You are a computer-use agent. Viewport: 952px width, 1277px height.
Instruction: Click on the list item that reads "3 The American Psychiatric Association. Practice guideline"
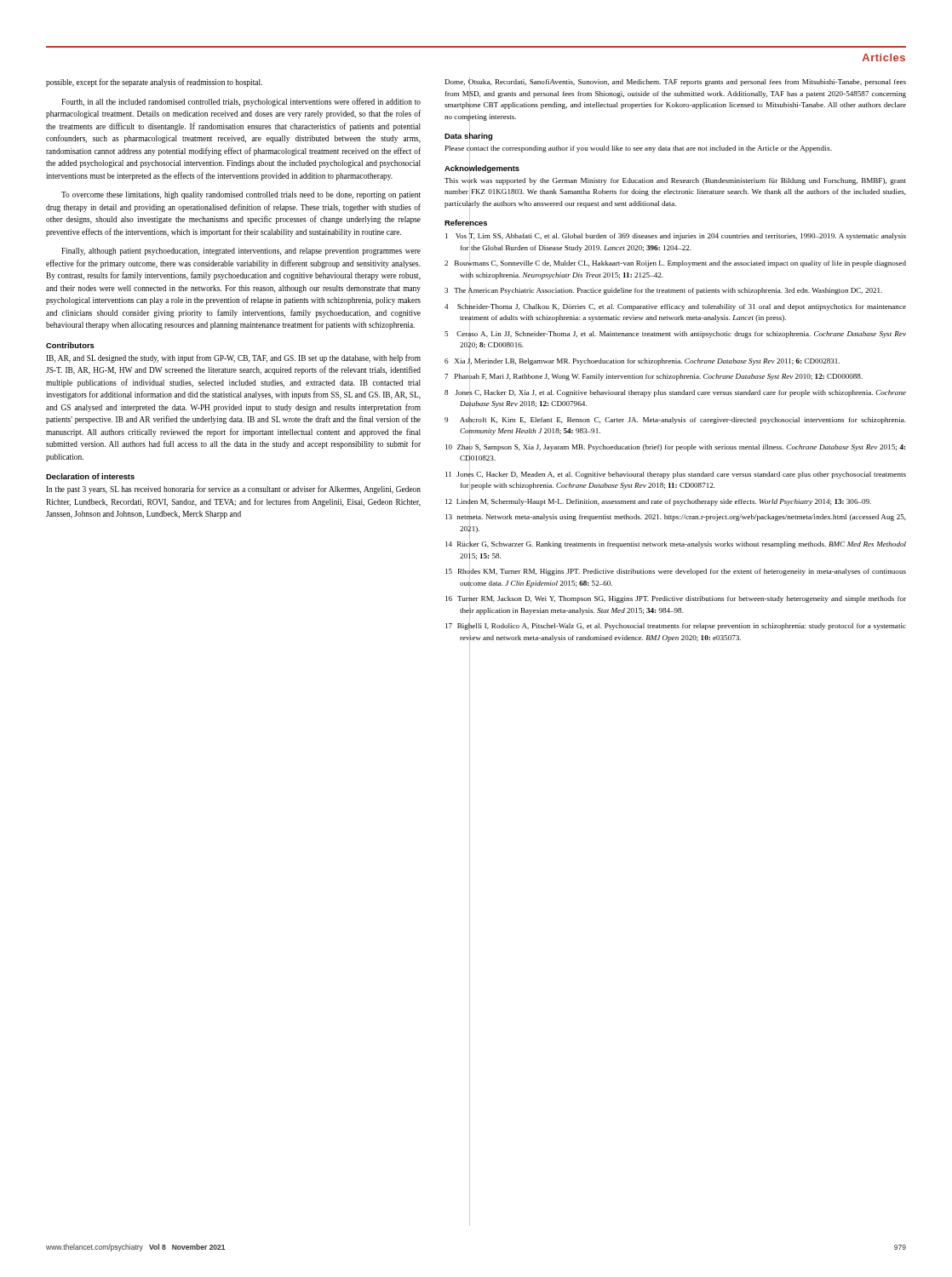[x=663, y=290]
